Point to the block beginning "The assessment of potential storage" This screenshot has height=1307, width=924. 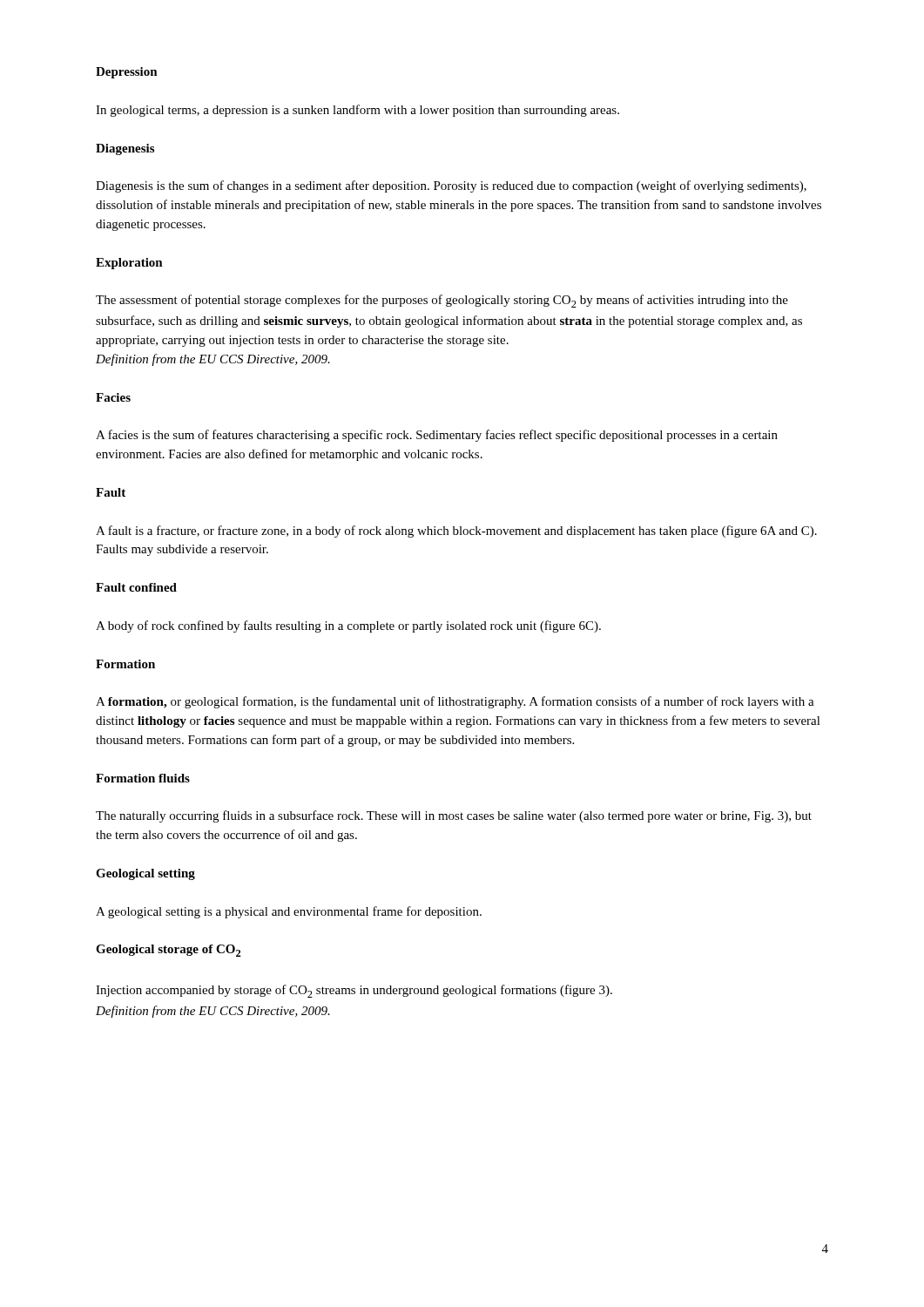(462, 330)
